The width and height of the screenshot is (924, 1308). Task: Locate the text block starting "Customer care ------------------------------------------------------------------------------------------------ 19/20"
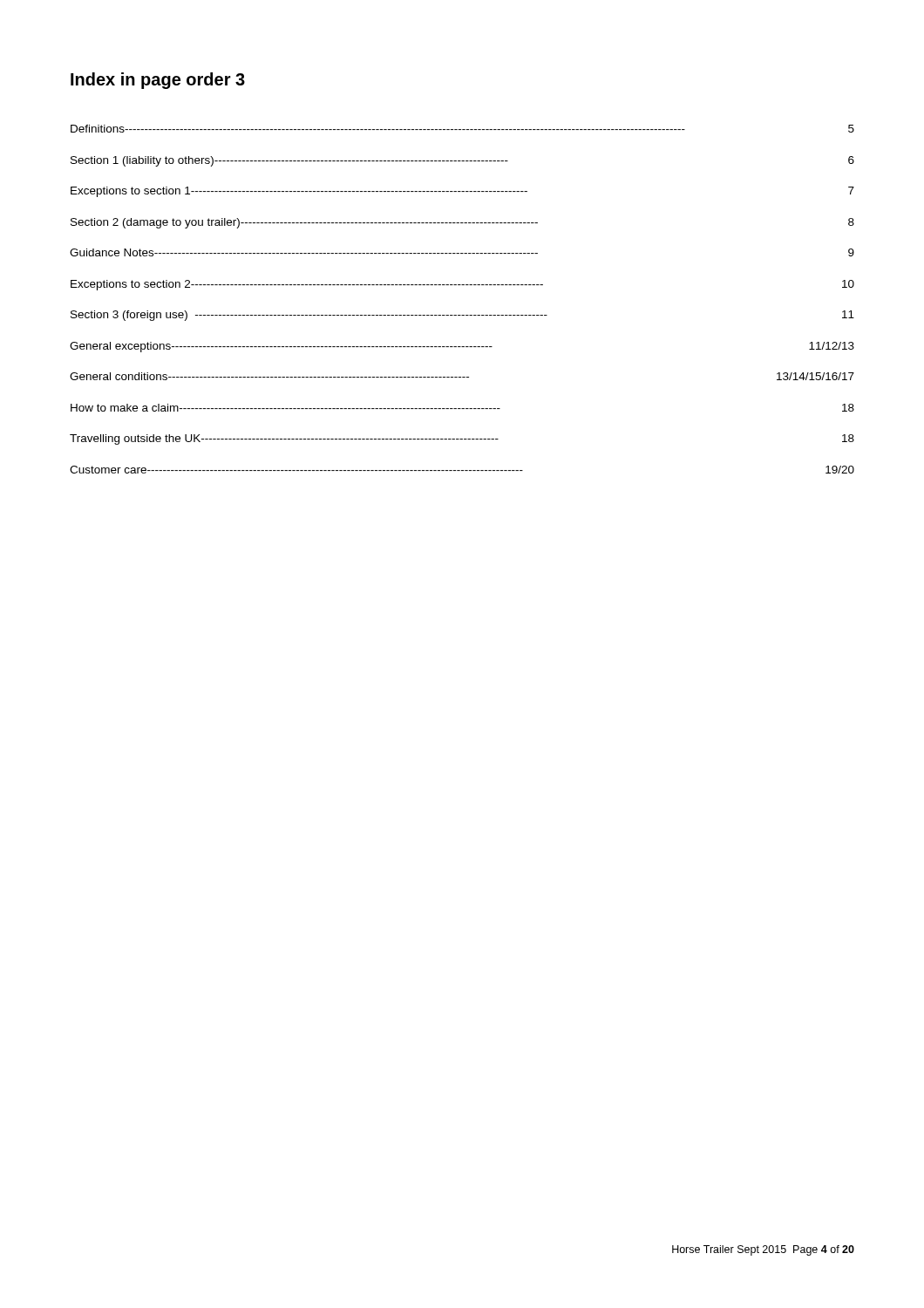click(462, 470)
